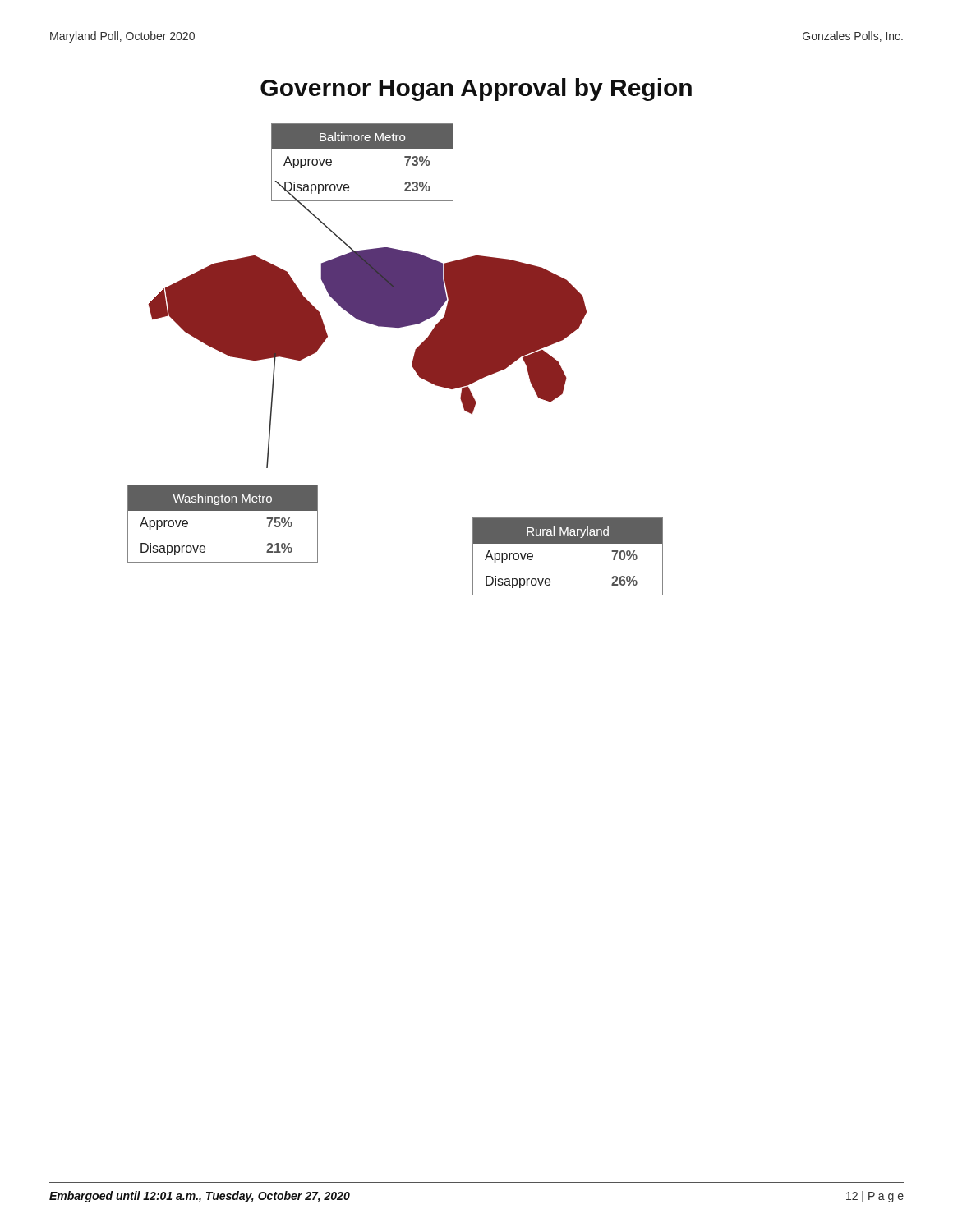Find the title that reads "Governor Hogan Approval"
This screenshot has height=1232, width=953.
tap(476, 88)
